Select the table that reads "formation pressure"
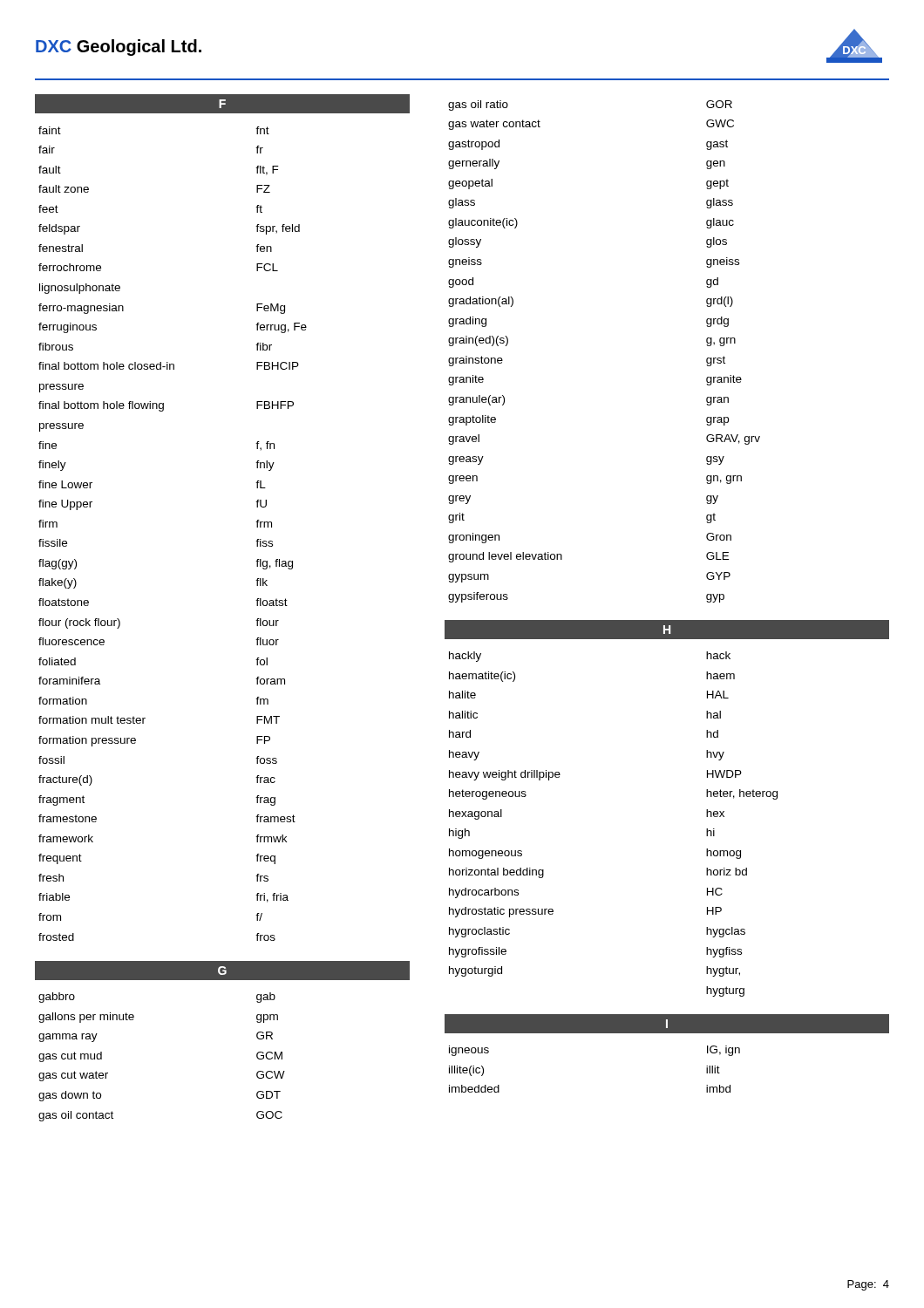Viewport: 924px width, 1308px height. (x=222, y=534)
